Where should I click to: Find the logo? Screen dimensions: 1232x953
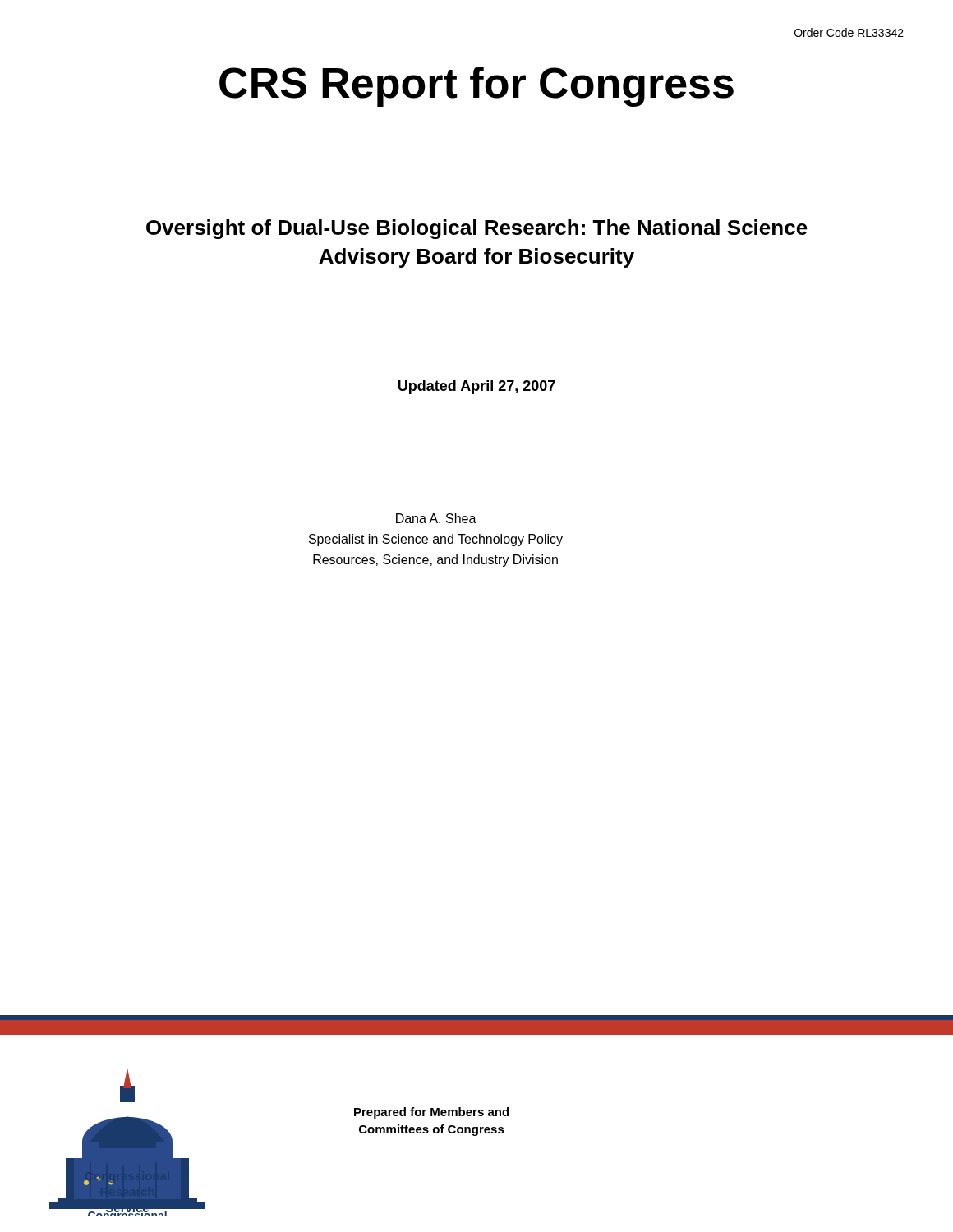point(123,1129)
